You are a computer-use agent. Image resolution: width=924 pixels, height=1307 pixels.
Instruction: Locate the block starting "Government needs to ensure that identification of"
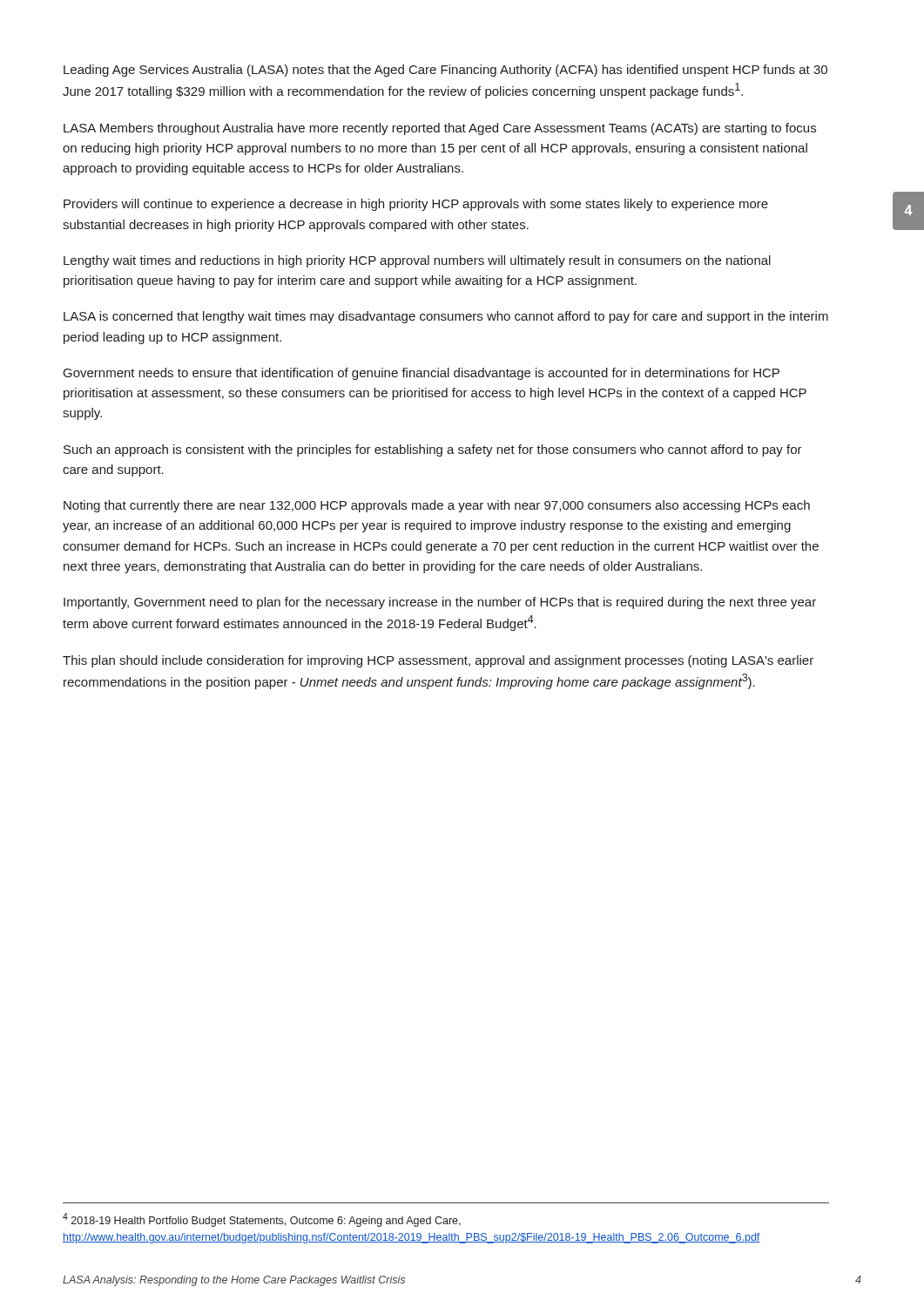(435, 393)
